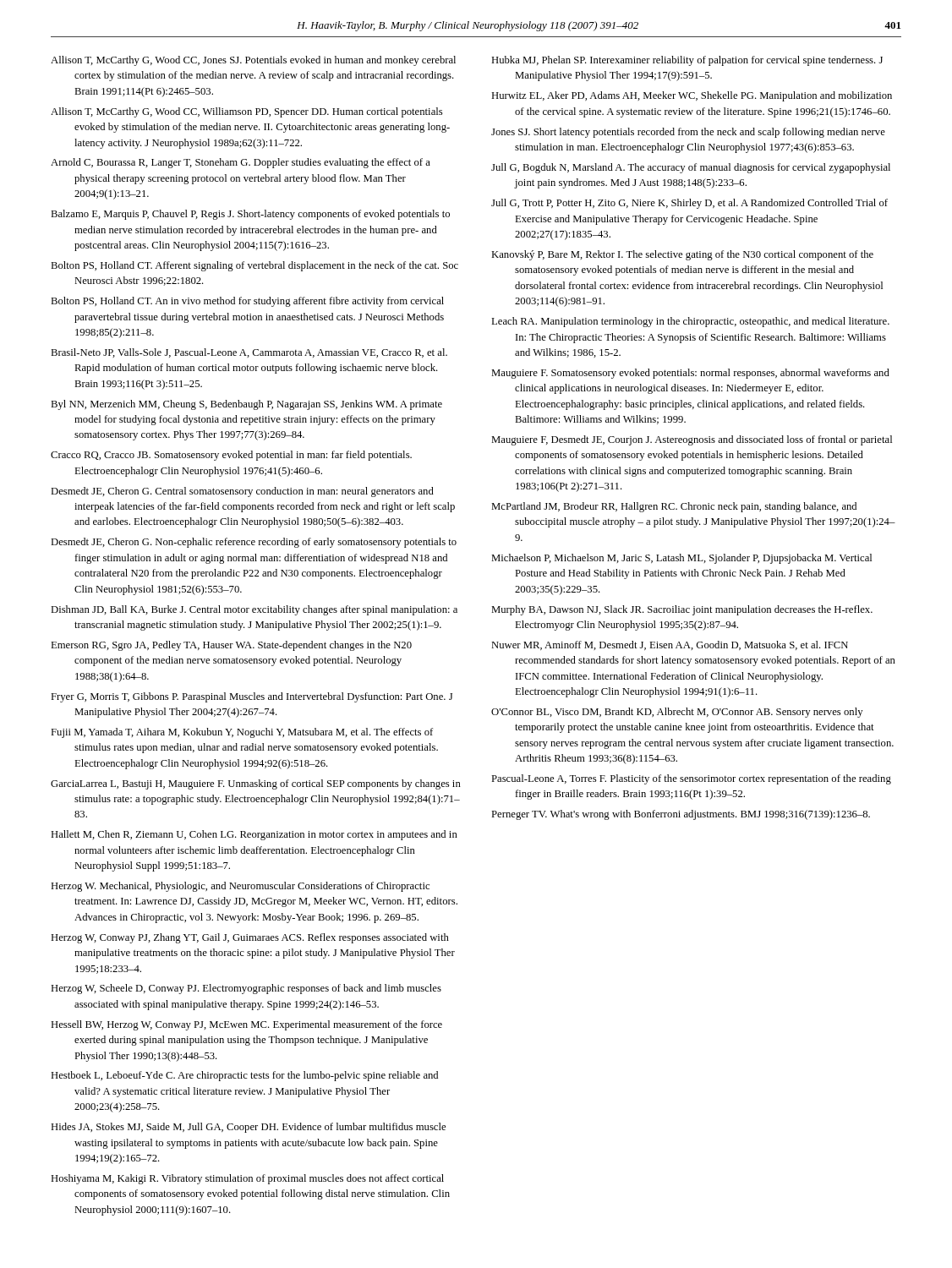The width and height of the screenshot is (952, 1268).
Task: Navigate to the text starting "Arnold C, Bourassa R,"
Action: (240, 178)
